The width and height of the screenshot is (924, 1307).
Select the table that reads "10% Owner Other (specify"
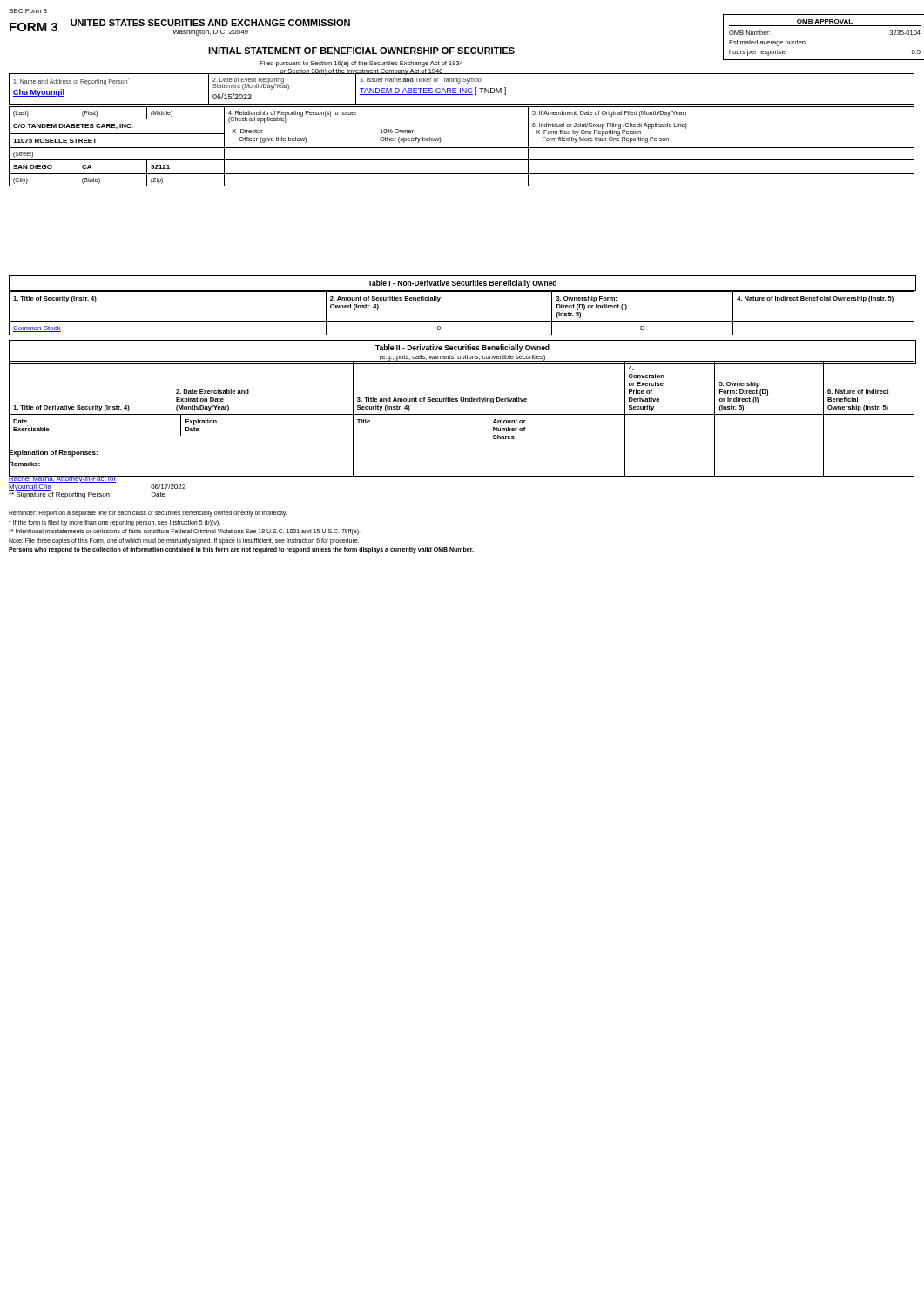click(x=462, y=146)
